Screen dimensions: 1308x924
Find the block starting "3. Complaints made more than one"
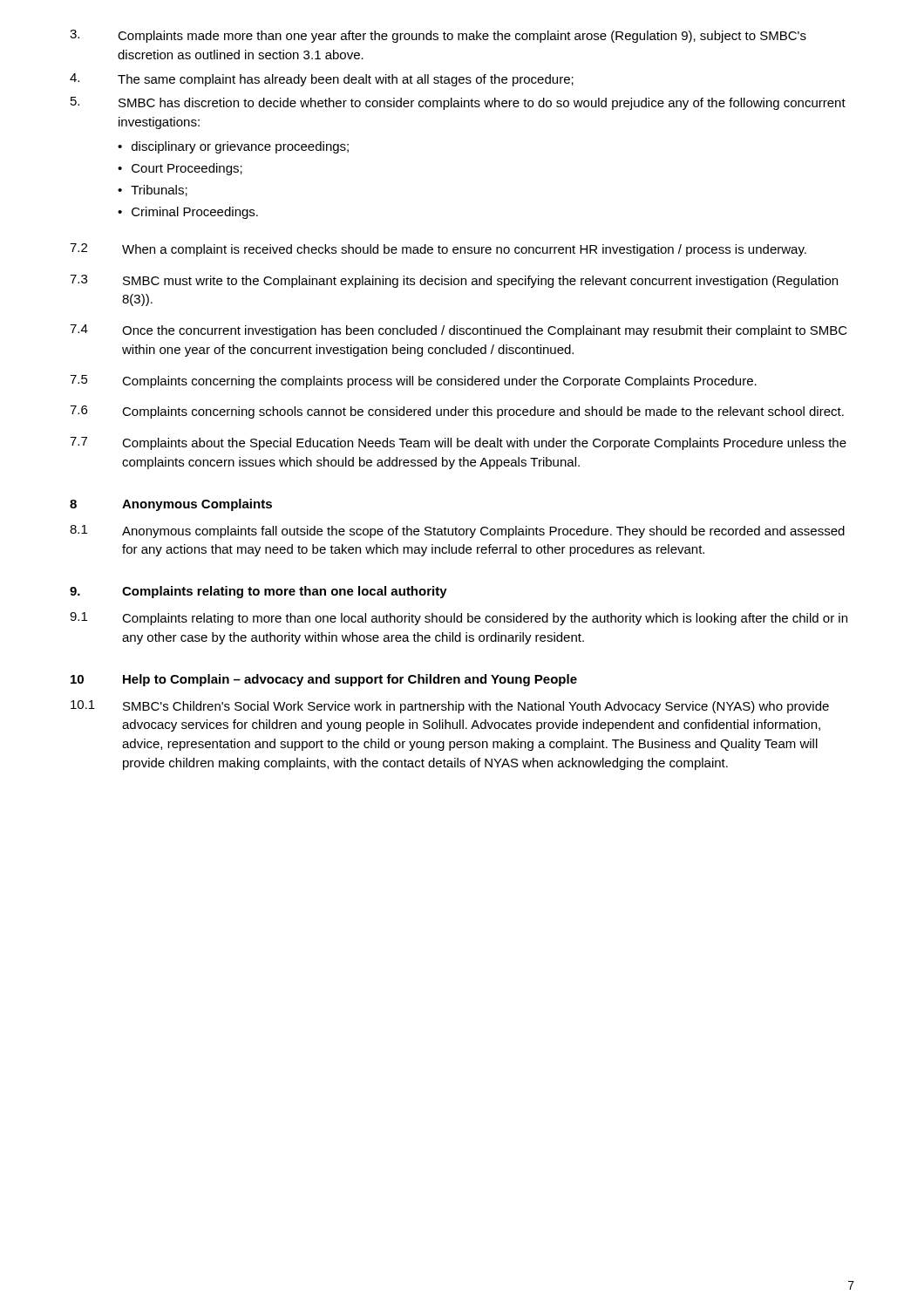(462, 45)
